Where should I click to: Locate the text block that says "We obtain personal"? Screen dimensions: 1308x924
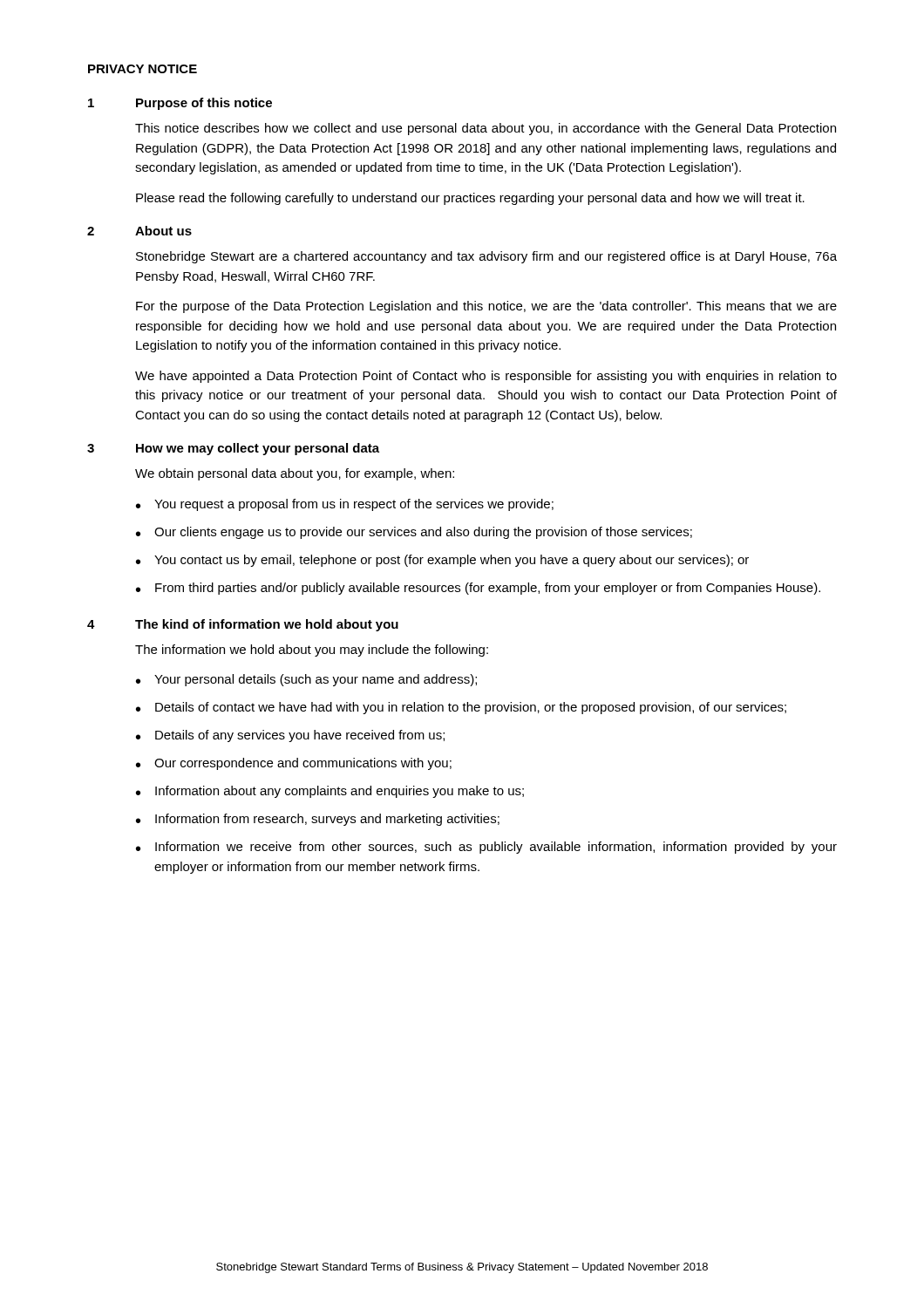coord(295,473)
